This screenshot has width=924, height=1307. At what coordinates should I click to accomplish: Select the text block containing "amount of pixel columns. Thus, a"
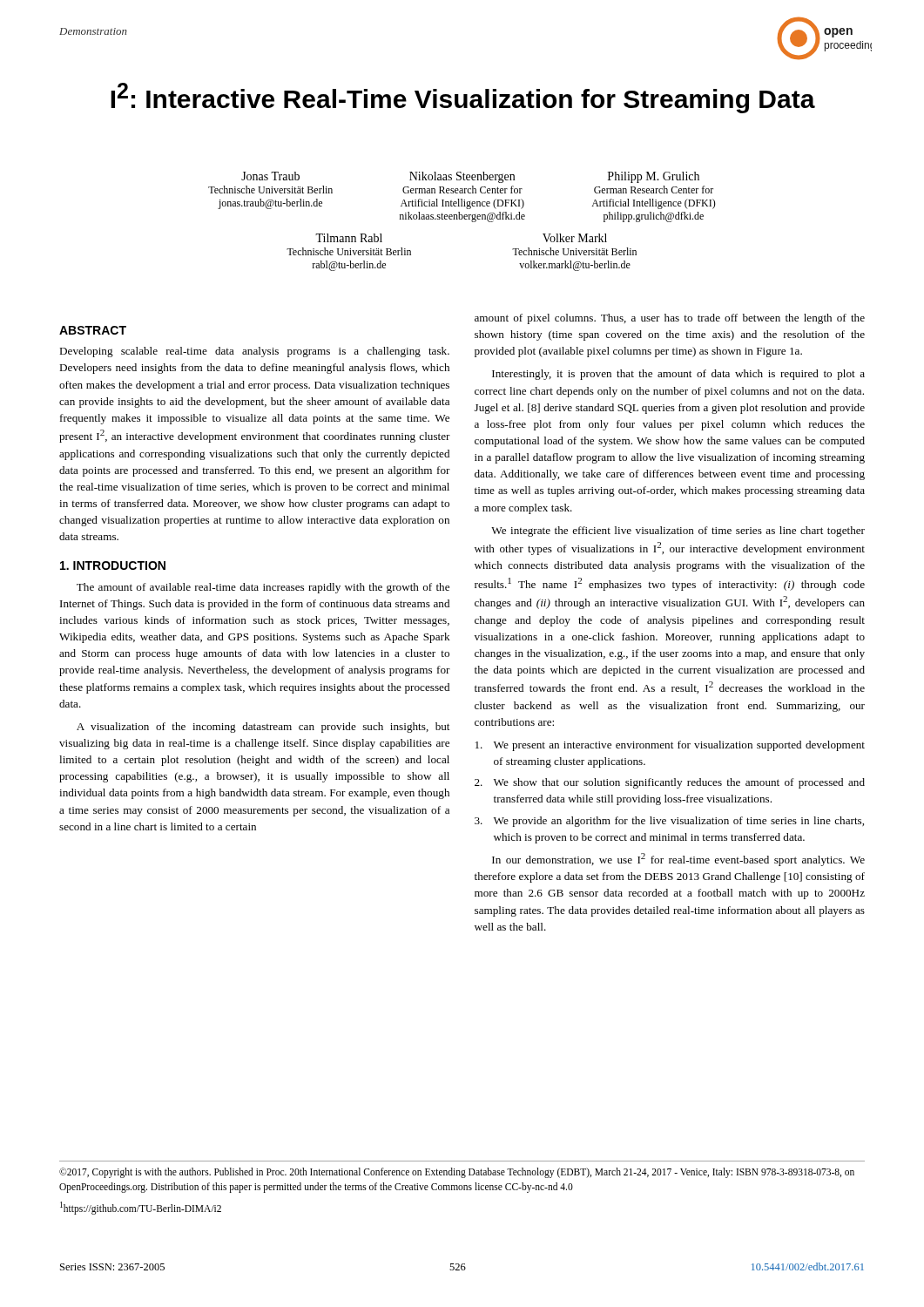pos(669,520)
